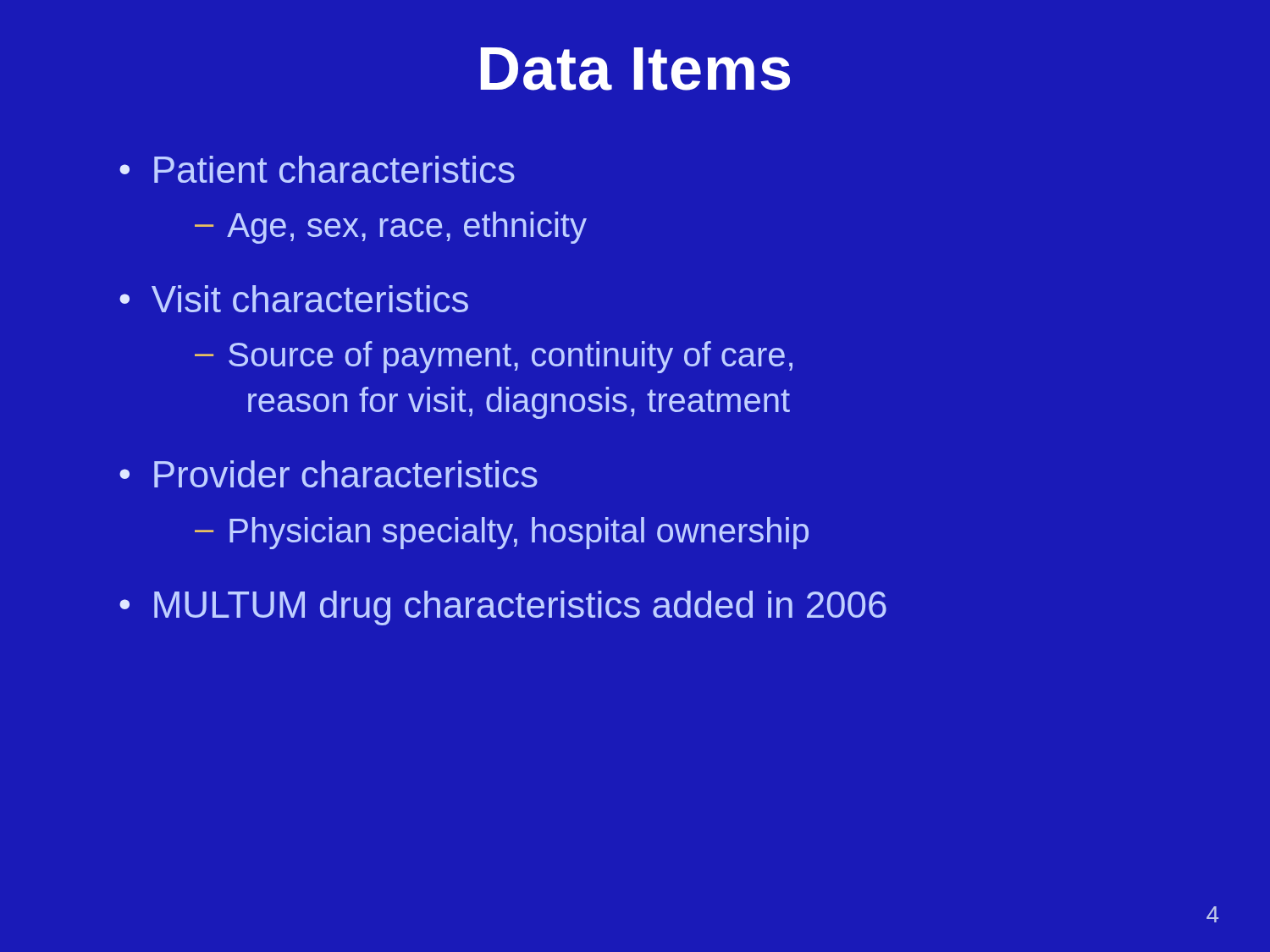1270x952 pixels.
Task: Click on the list item with the text "– Physician specialty, hospital ownership"
Action: pos(502,530)
